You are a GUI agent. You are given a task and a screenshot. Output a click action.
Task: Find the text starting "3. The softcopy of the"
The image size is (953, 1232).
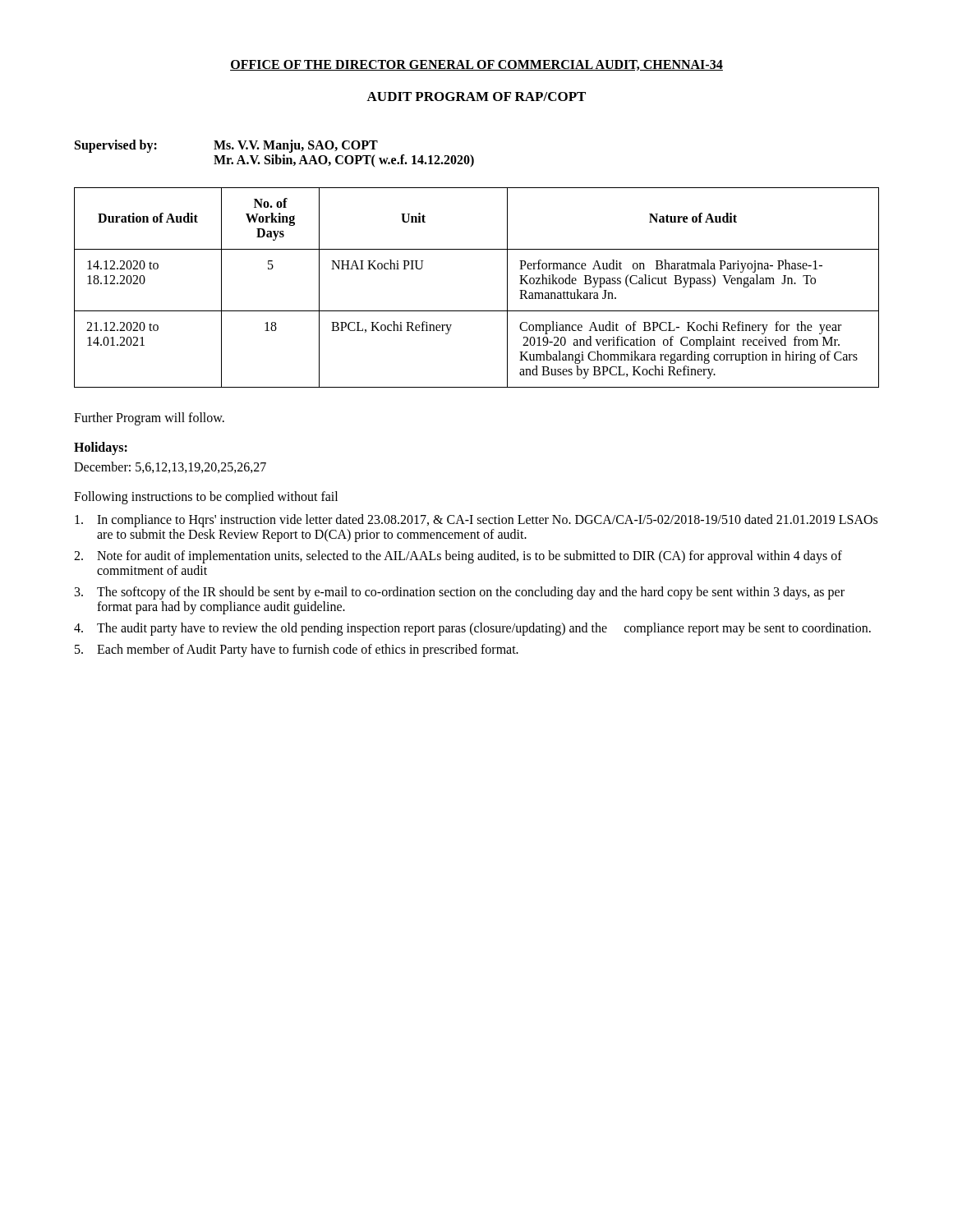476,600
